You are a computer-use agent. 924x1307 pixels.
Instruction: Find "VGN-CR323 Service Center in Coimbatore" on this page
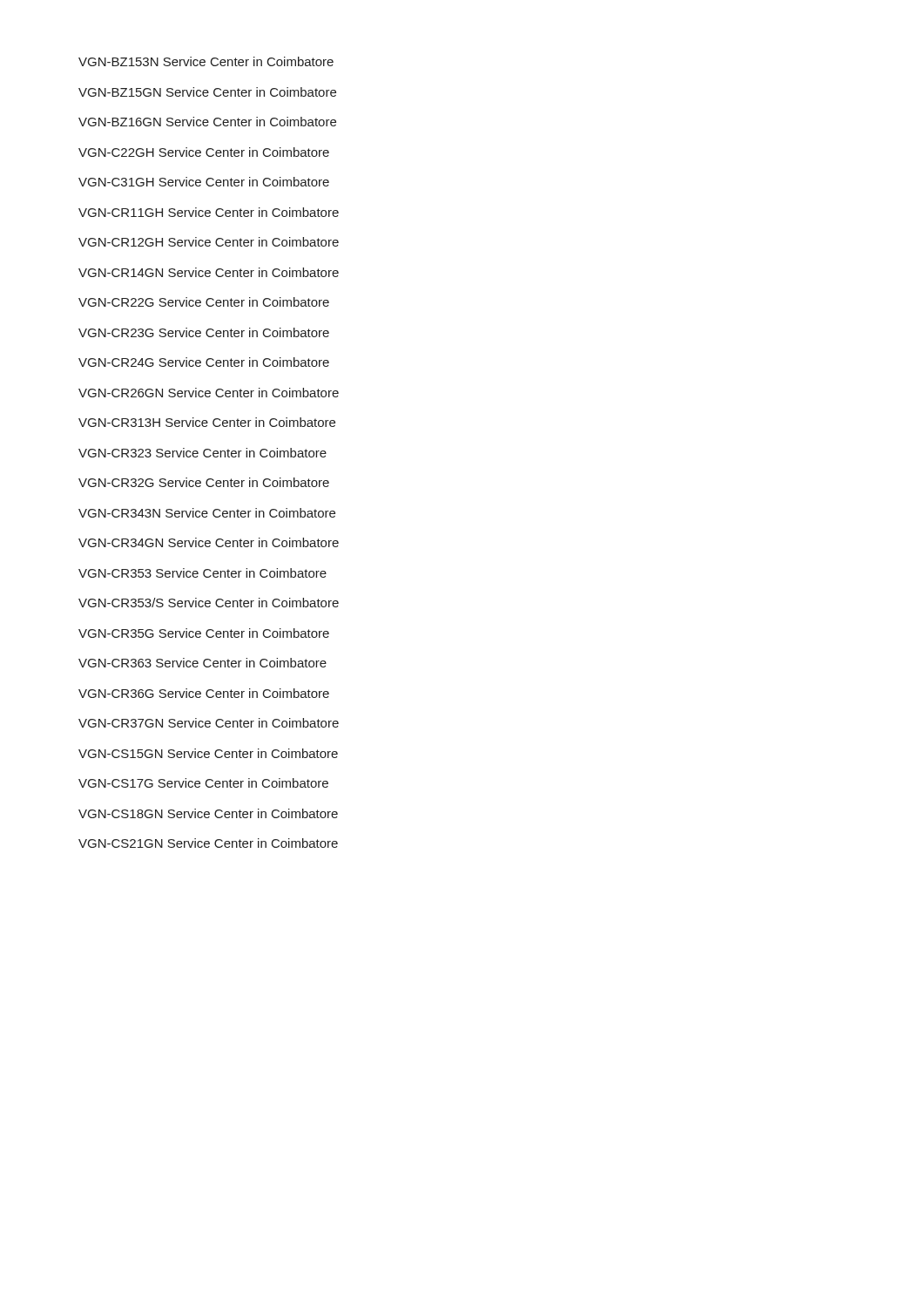203,452
